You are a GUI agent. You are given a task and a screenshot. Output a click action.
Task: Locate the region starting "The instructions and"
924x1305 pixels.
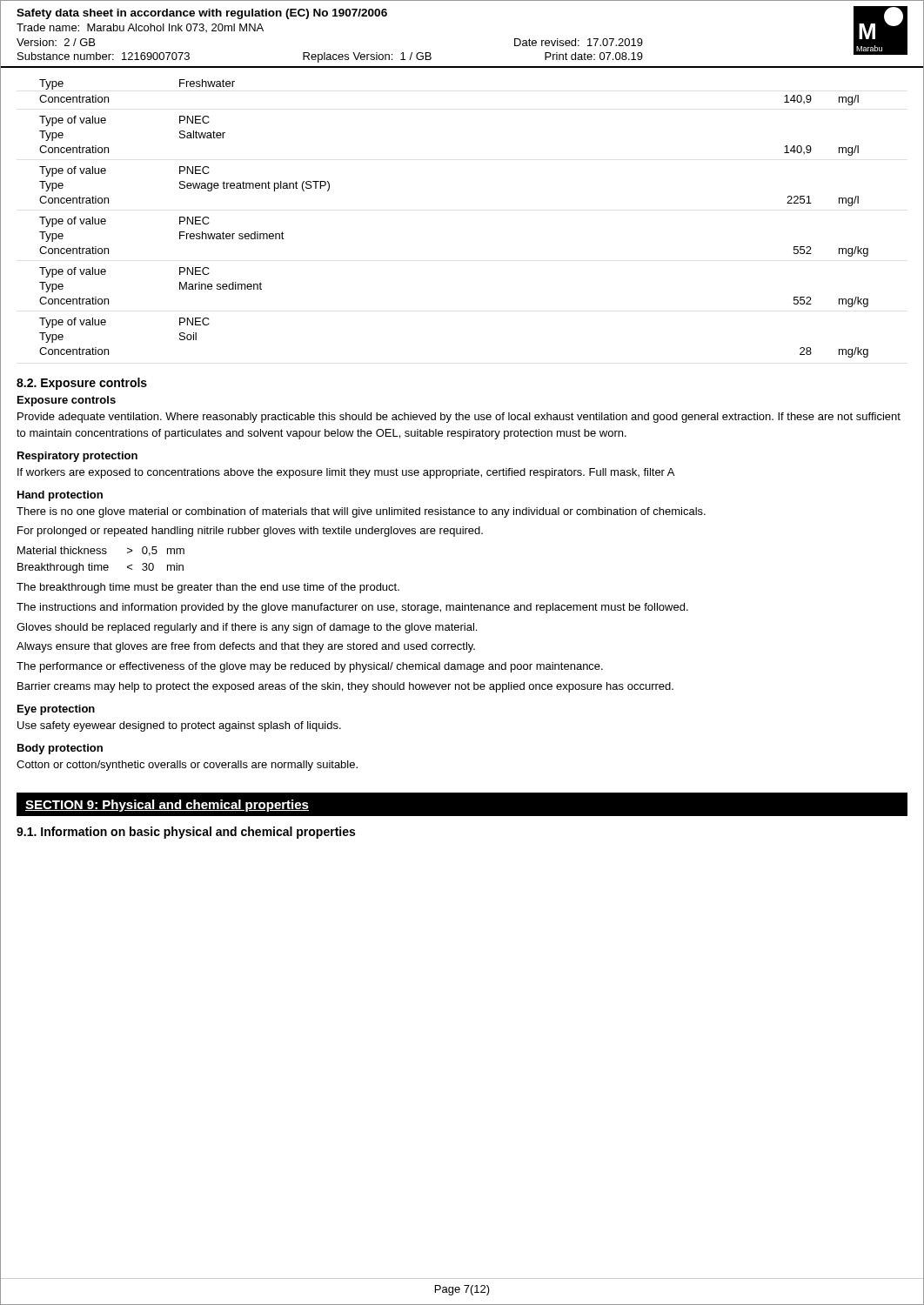[x=353, y=607]
